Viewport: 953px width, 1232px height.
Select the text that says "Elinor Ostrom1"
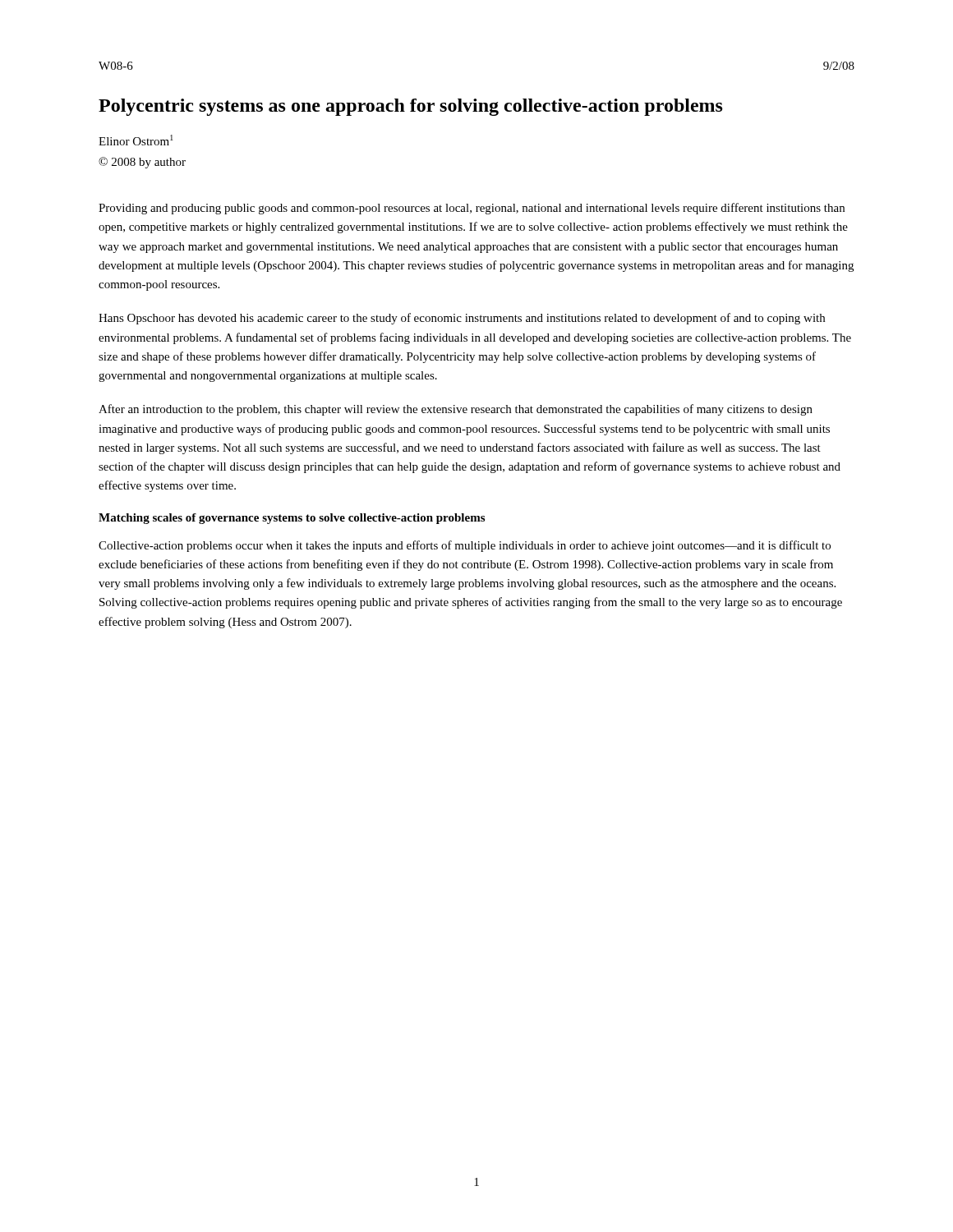(x=136, y=141)
